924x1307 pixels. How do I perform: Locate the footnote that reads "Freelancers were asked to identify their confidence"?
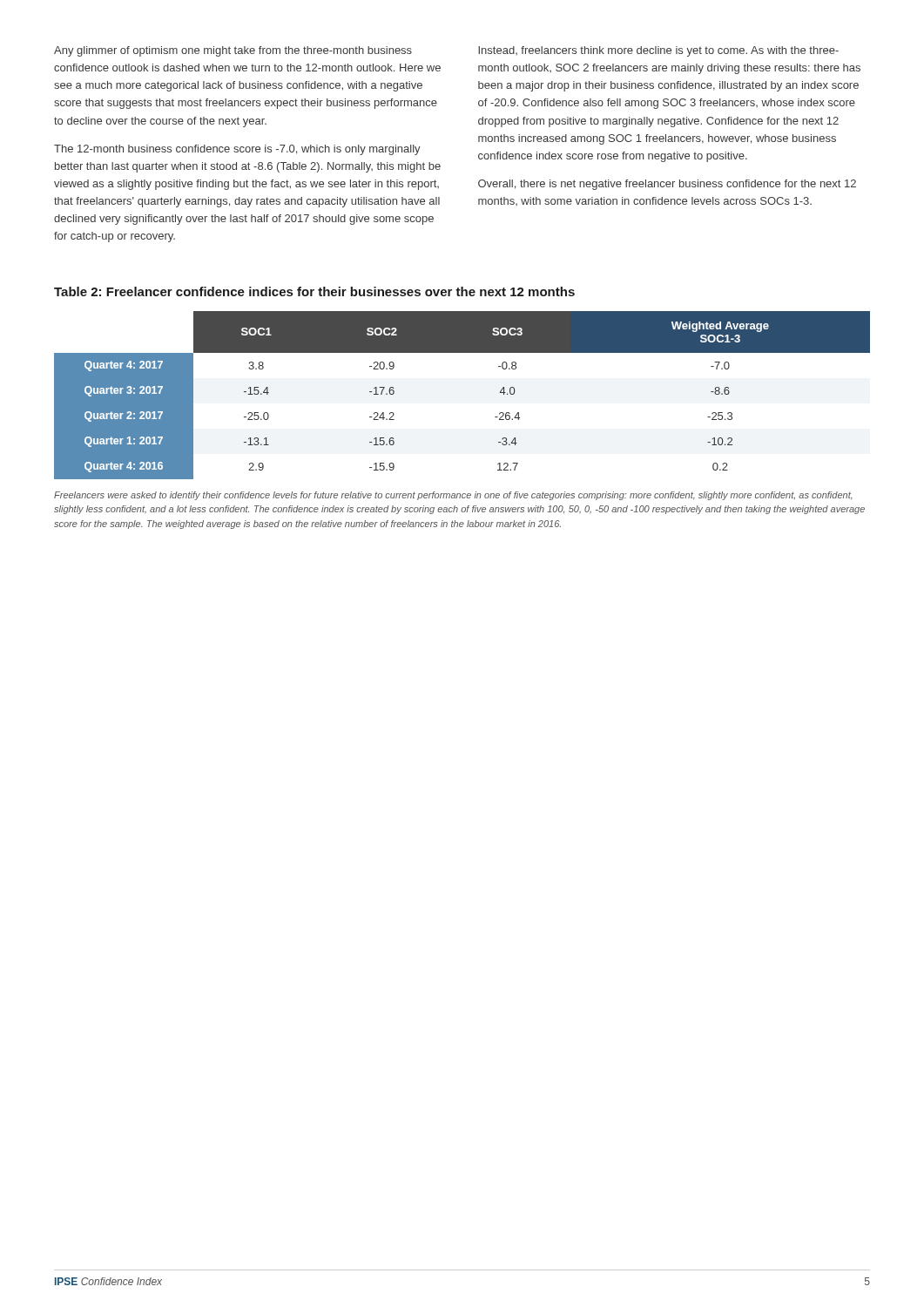click(460, 509)
